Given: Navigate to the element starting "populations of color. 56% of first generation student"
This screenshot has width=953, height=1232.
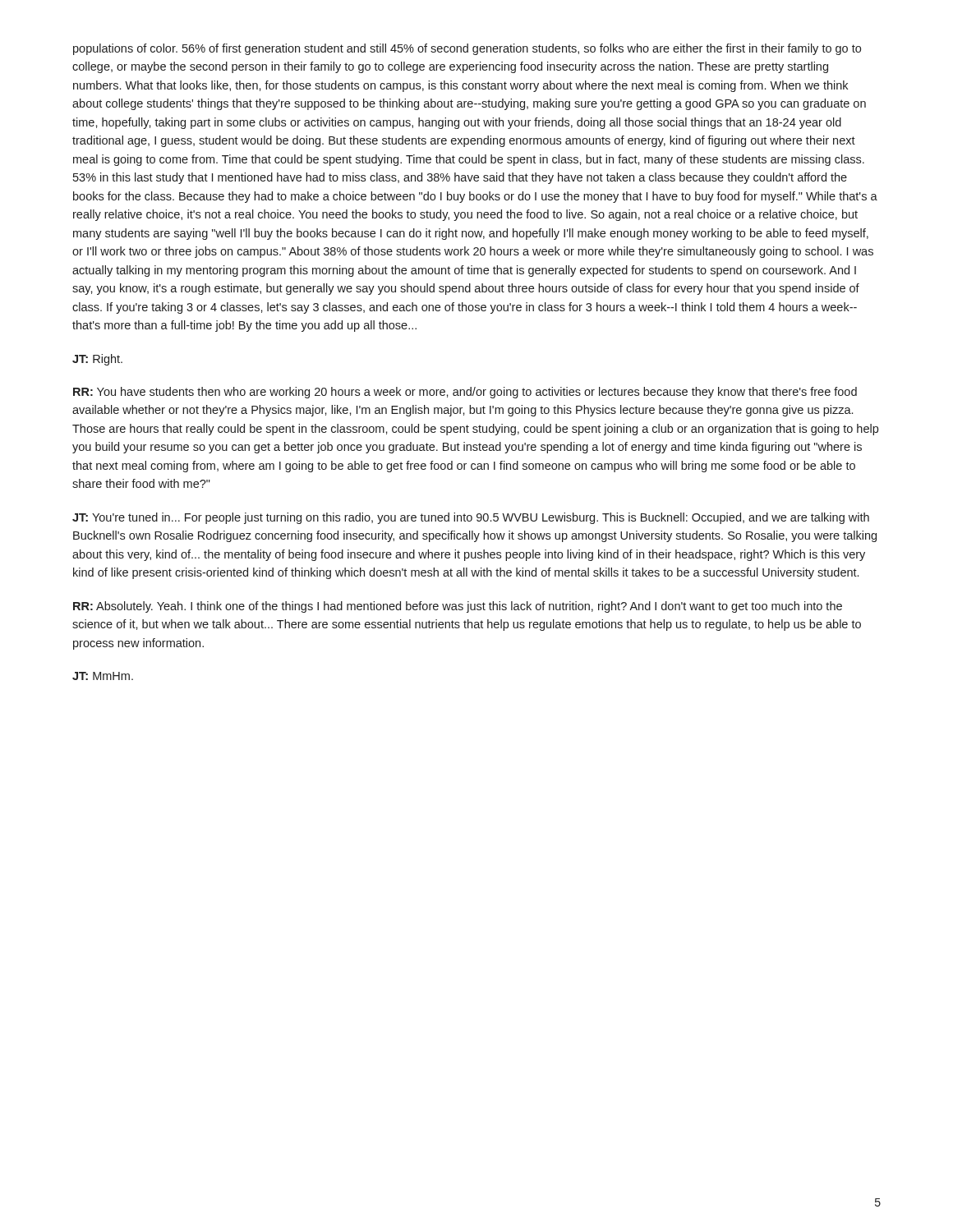Looking at the screenshot, I should coord(475,187).
